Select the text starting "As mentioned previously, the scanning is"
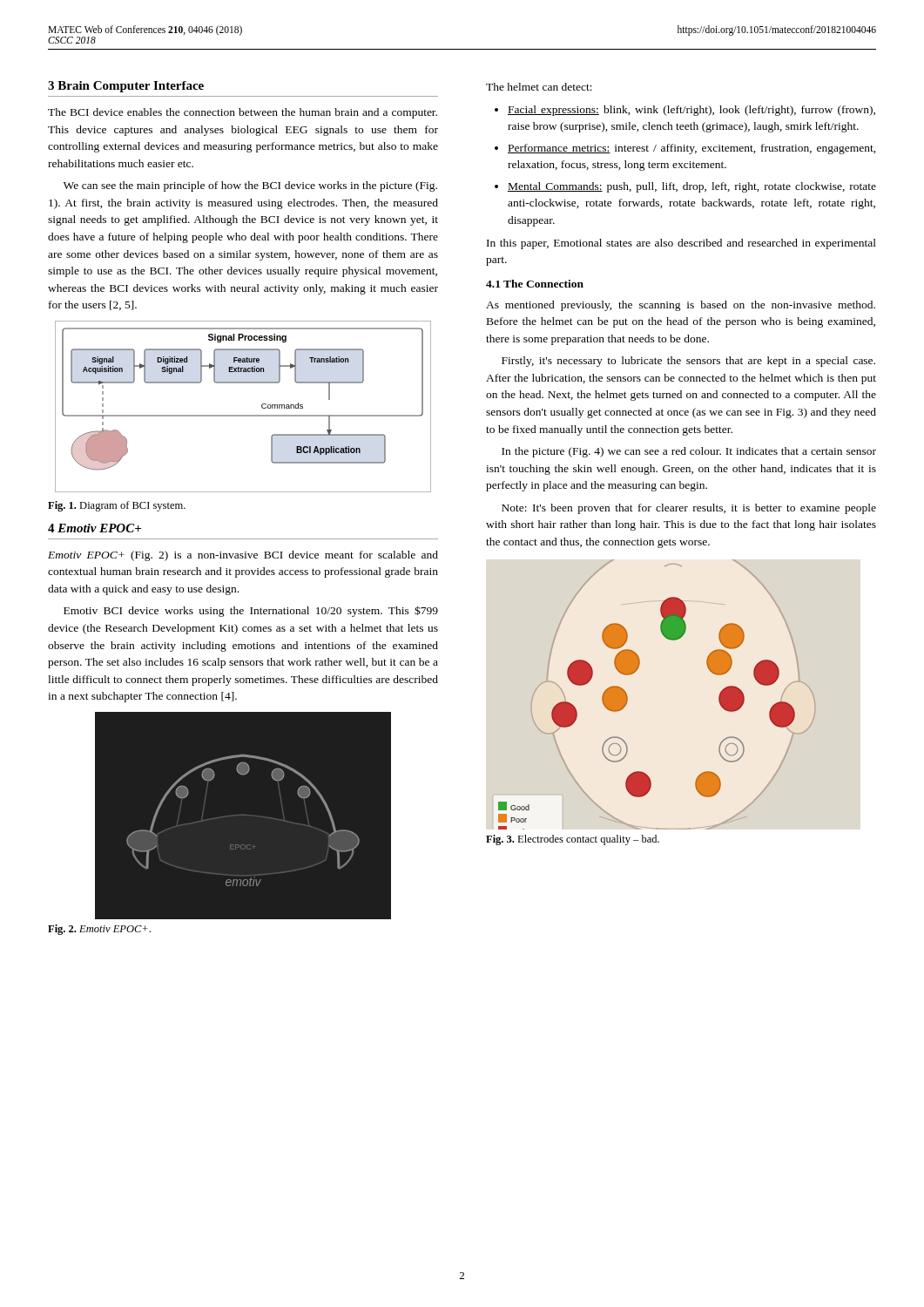The height and width of the screenshot is (1307, 924). pos(681,321)
